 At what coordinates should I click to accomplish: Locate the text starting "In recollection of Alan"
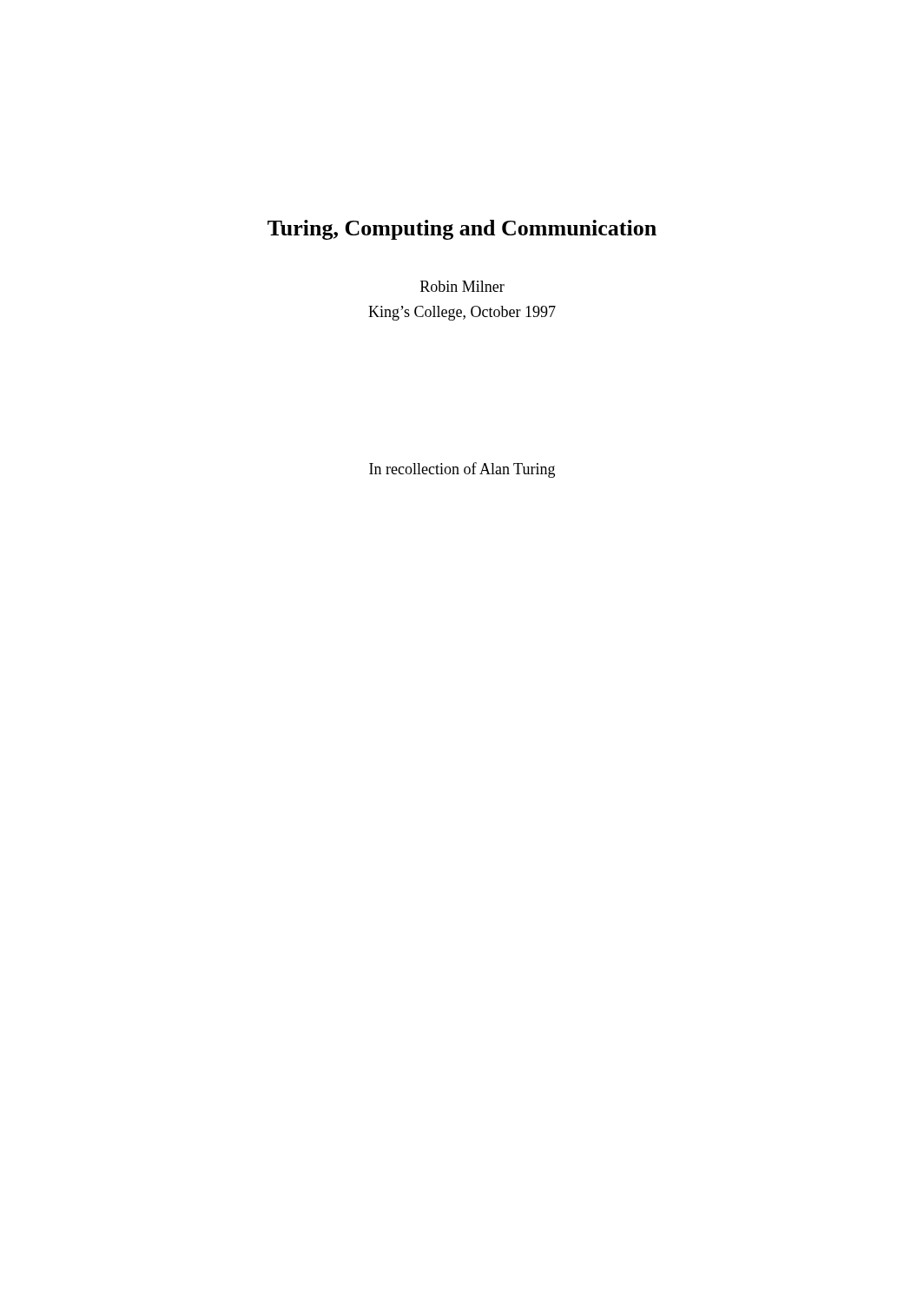(462, 469)
